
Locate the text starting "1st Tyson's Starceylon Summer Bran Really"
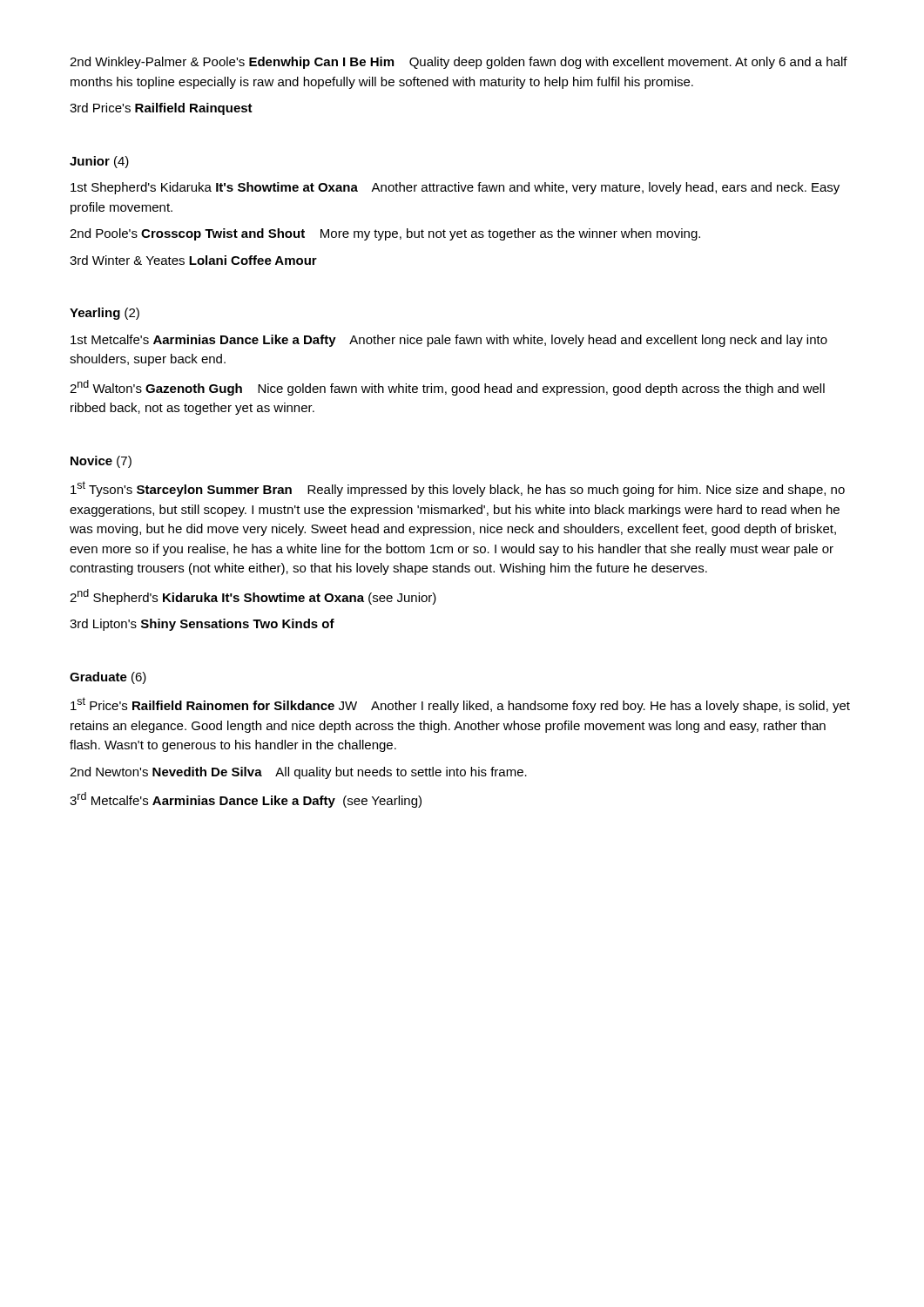tap(462, 528)
